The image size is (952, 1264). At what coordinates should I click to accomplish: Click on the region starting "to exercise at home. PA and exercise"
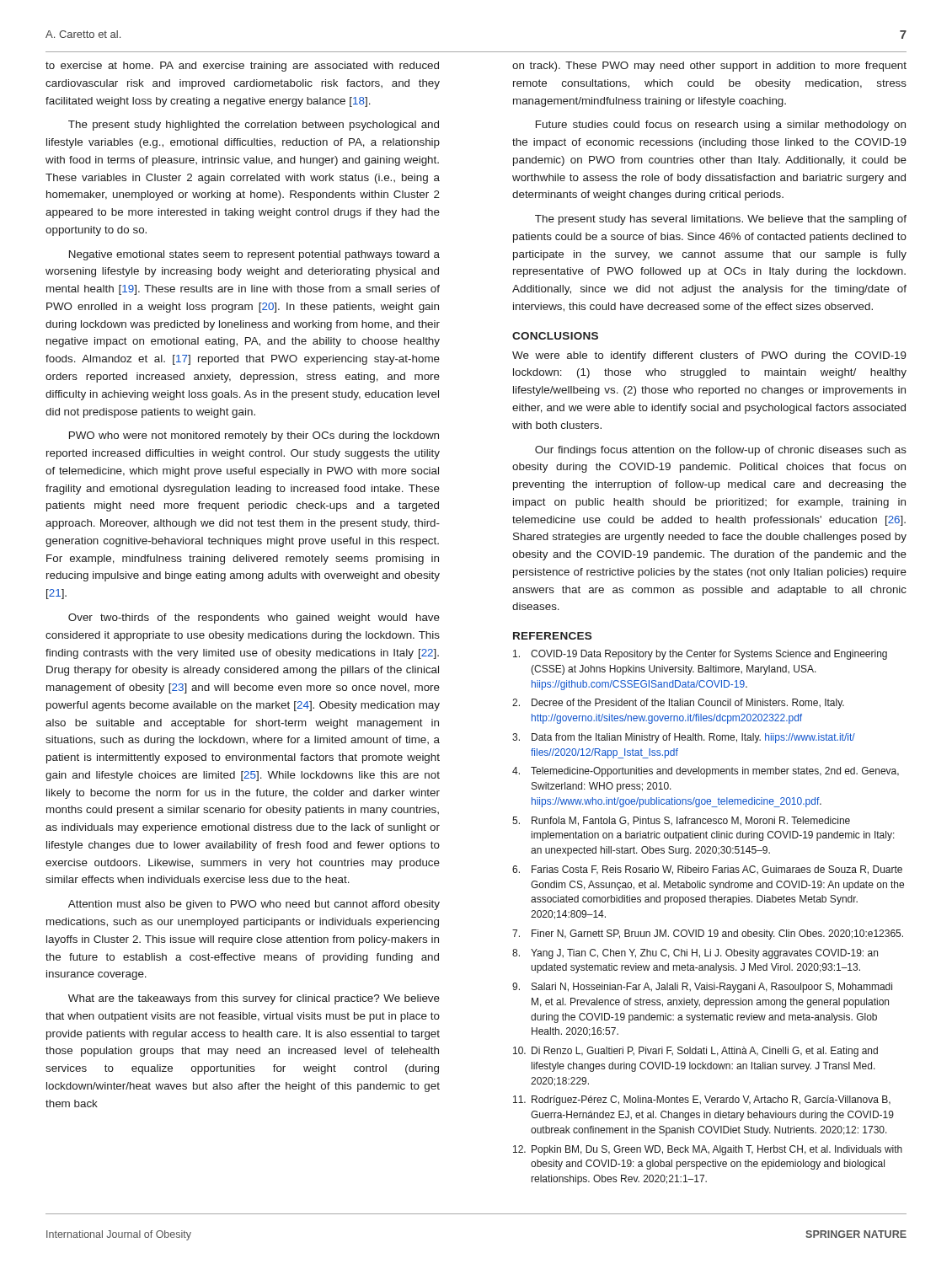point(243,585)
